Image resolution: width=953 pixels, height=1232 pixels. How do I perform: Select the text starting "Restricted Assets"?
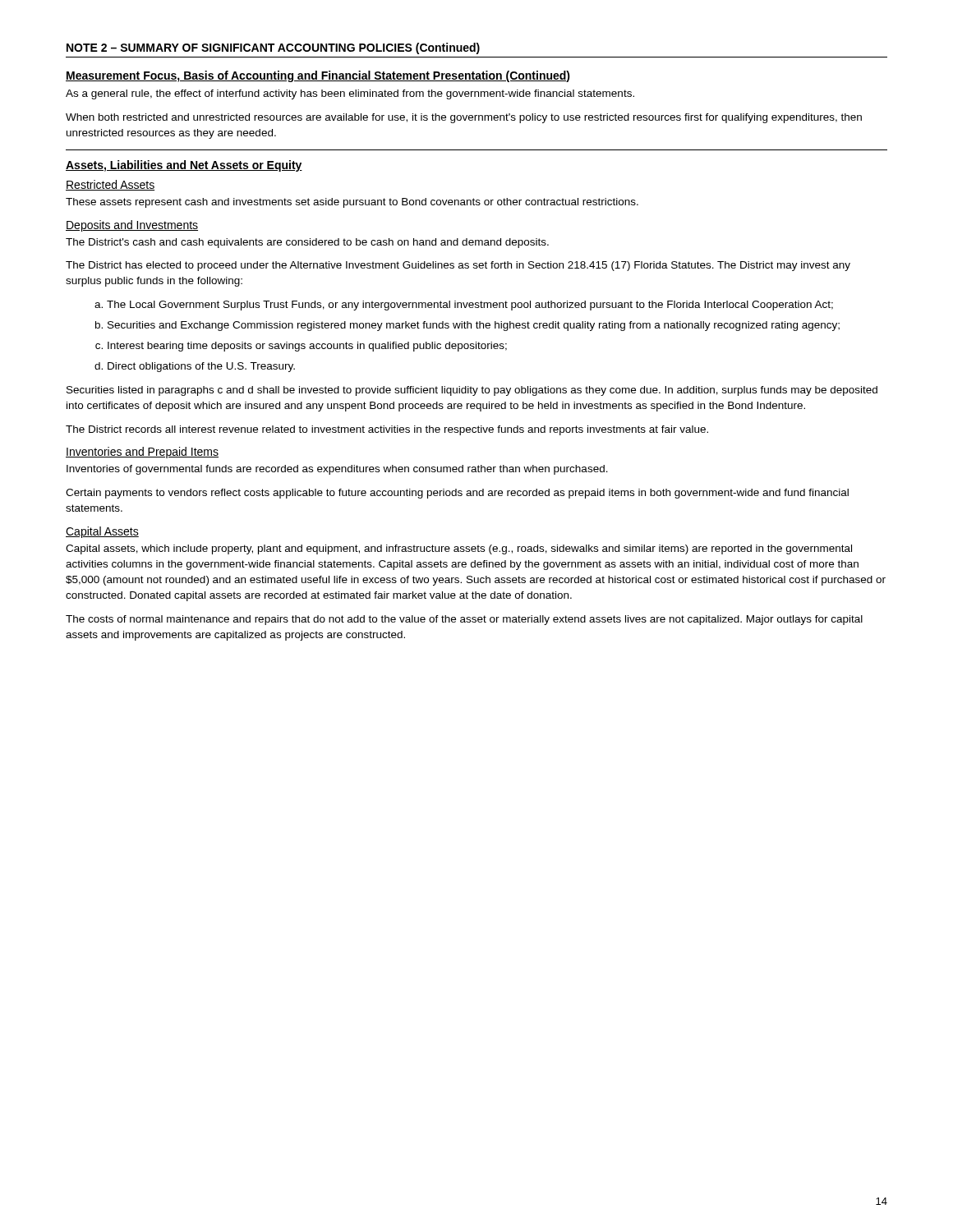[x=110, y=184]
